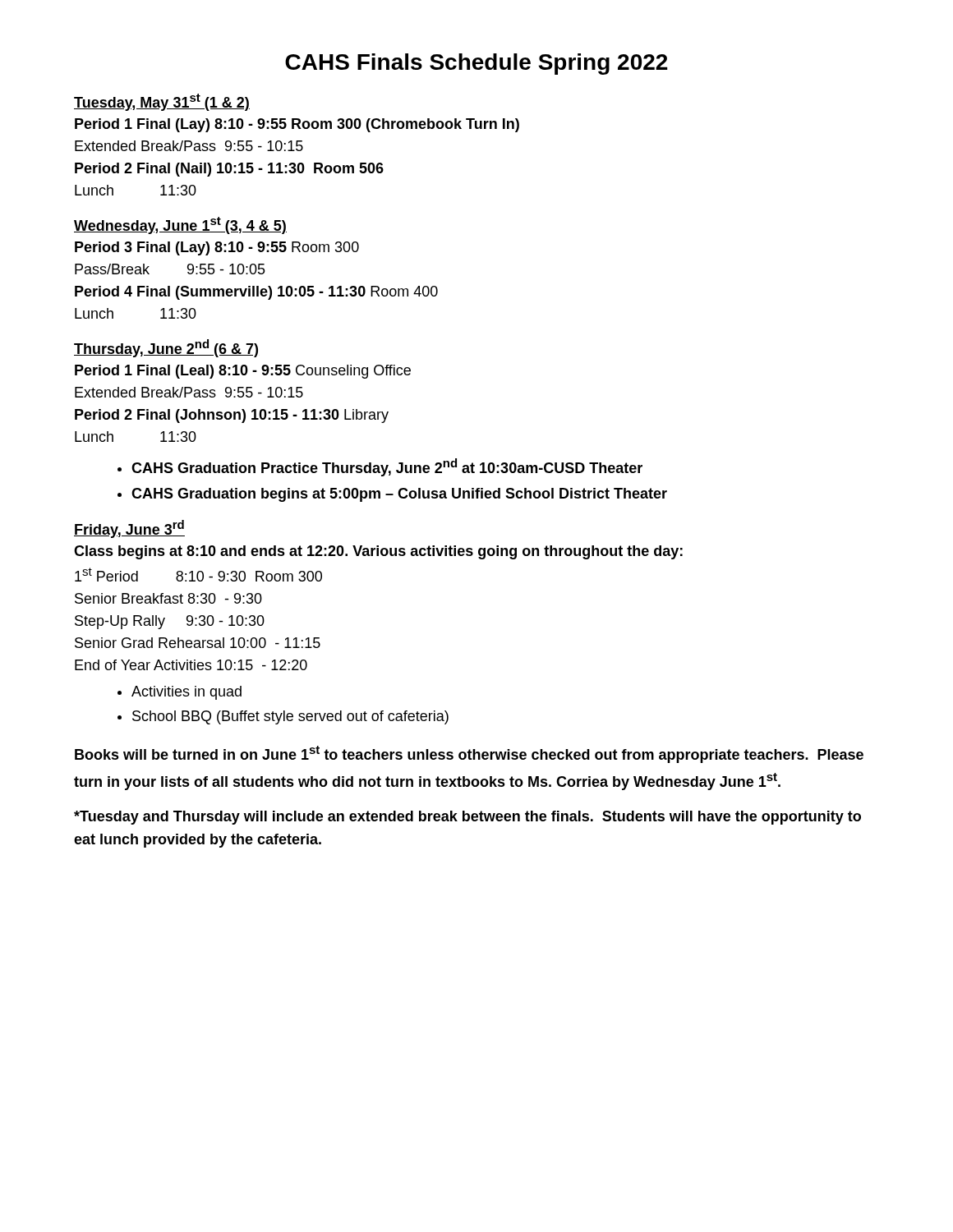Click the passage that begins "School BBQ (Buffet style served out of"
The image size is (953, 1232).
pos(290,717)
